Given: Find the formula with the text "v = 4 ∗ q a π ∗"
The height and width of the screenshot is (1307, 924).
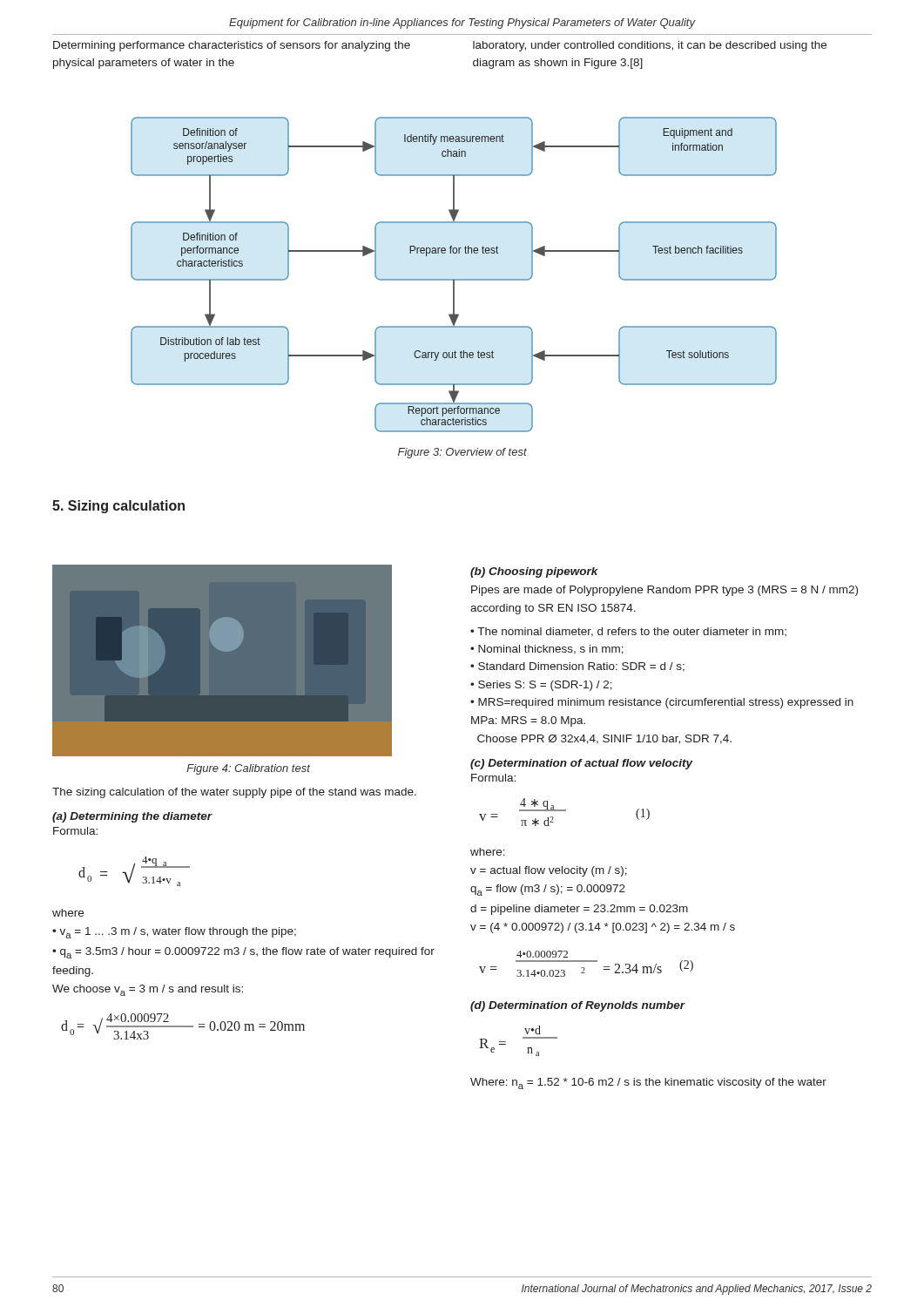Looking at the screenshot, I should coord(564,814).
